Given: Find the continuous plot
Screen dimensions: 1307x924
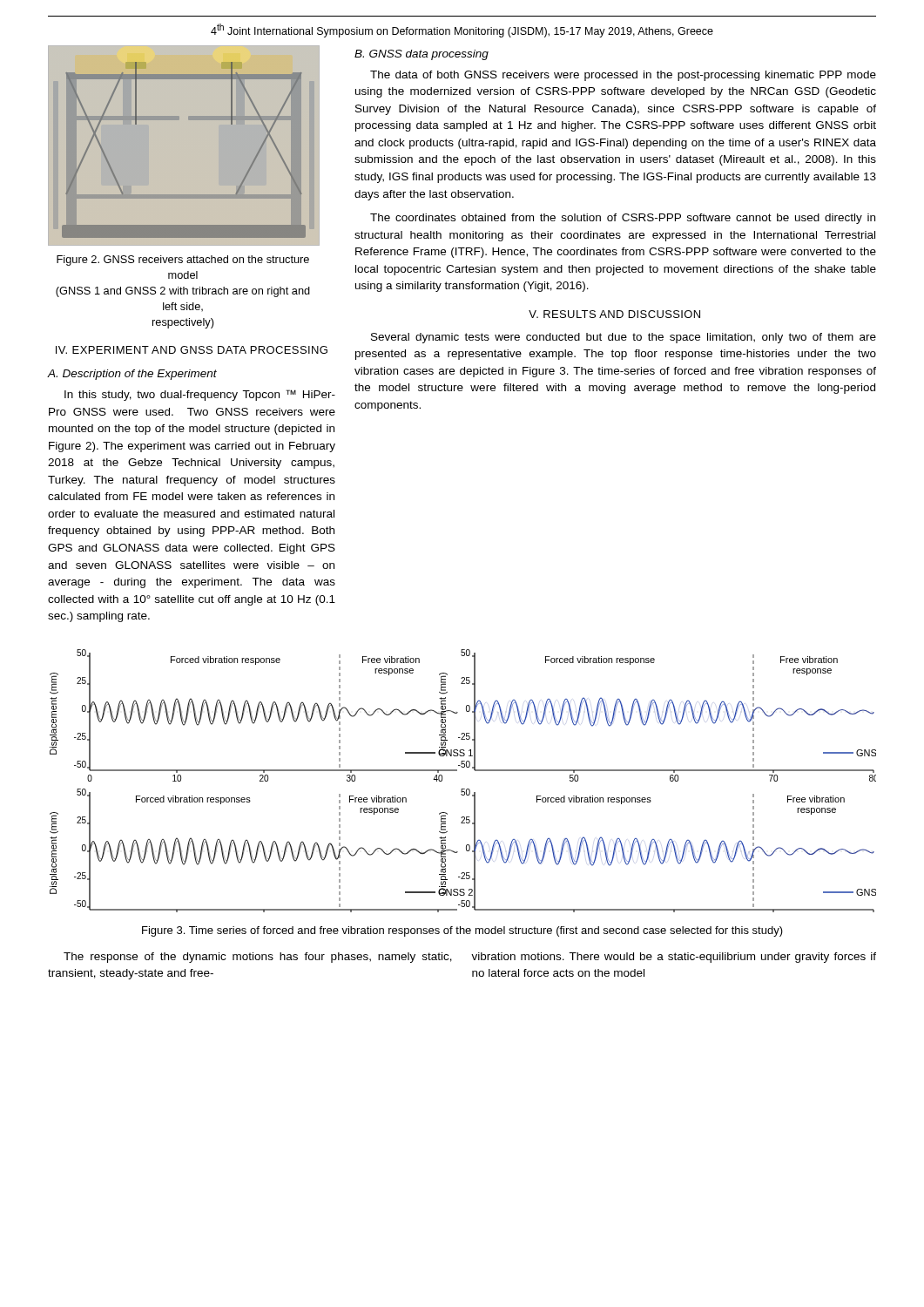Looking at the screenshot, I should pos(462,781).
